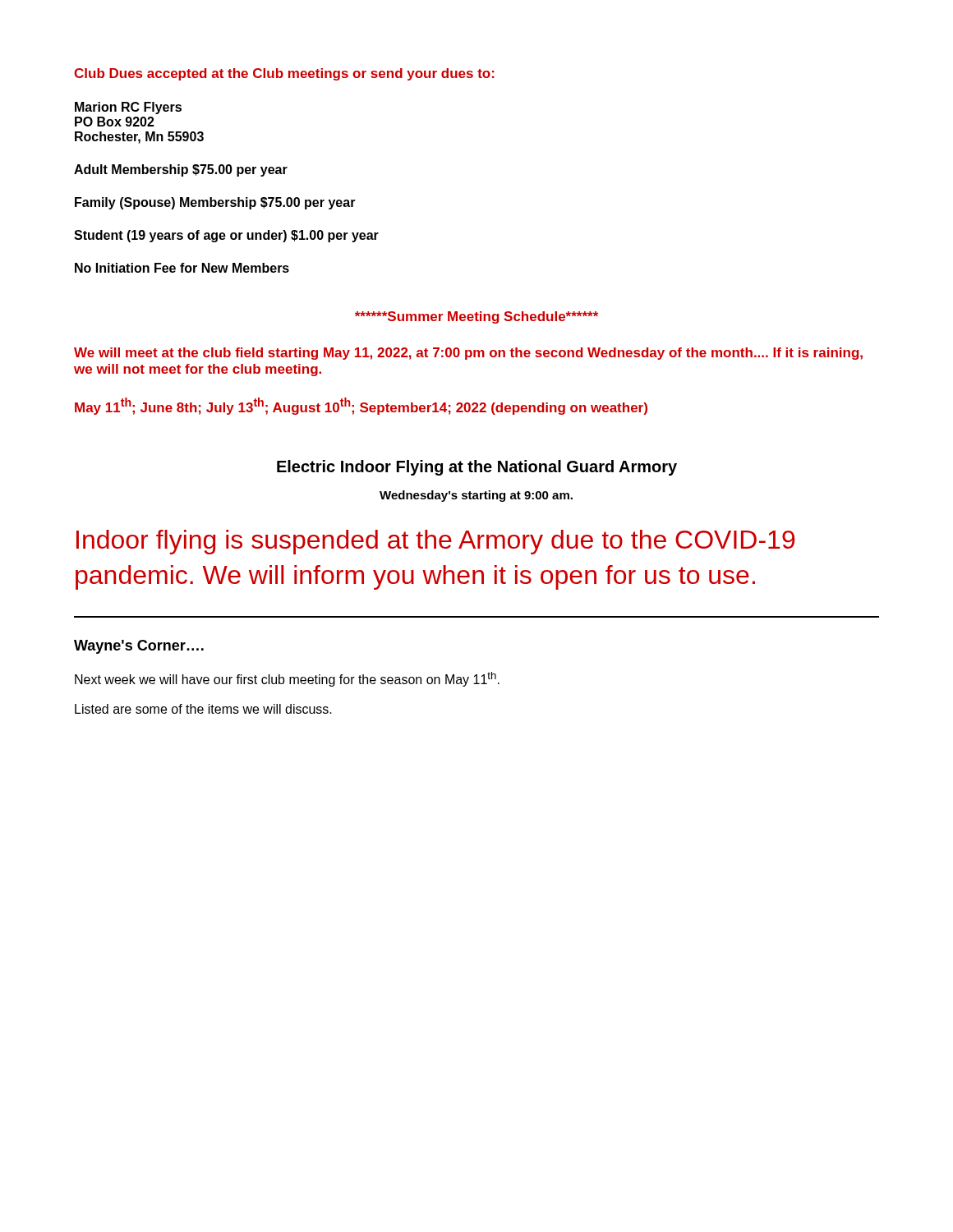Point to the region starting "******Summer Meeting Schedule******"
This screenshot has height=1232, width=953.
click(476, 317)
